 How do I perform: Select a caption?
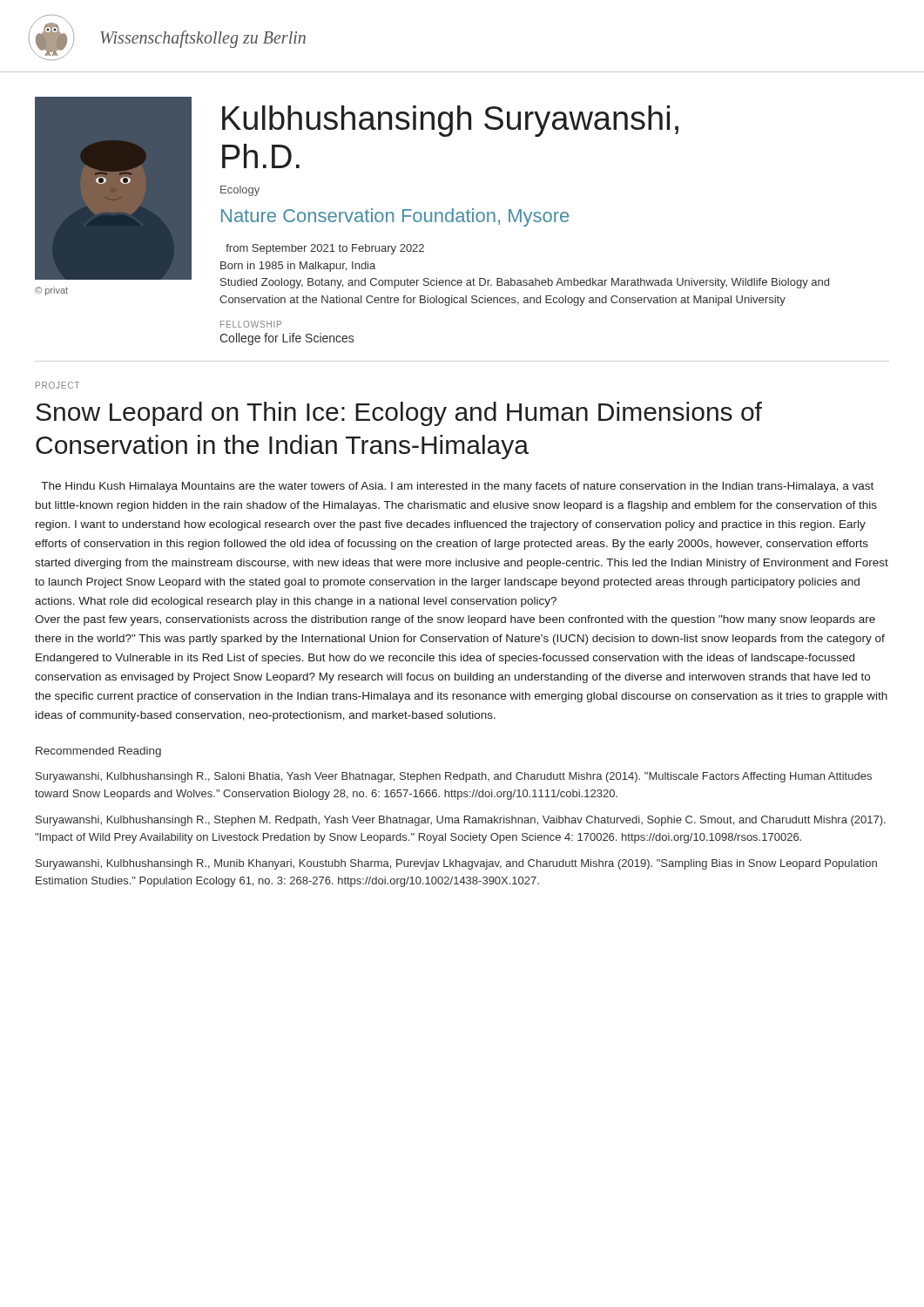51,290
